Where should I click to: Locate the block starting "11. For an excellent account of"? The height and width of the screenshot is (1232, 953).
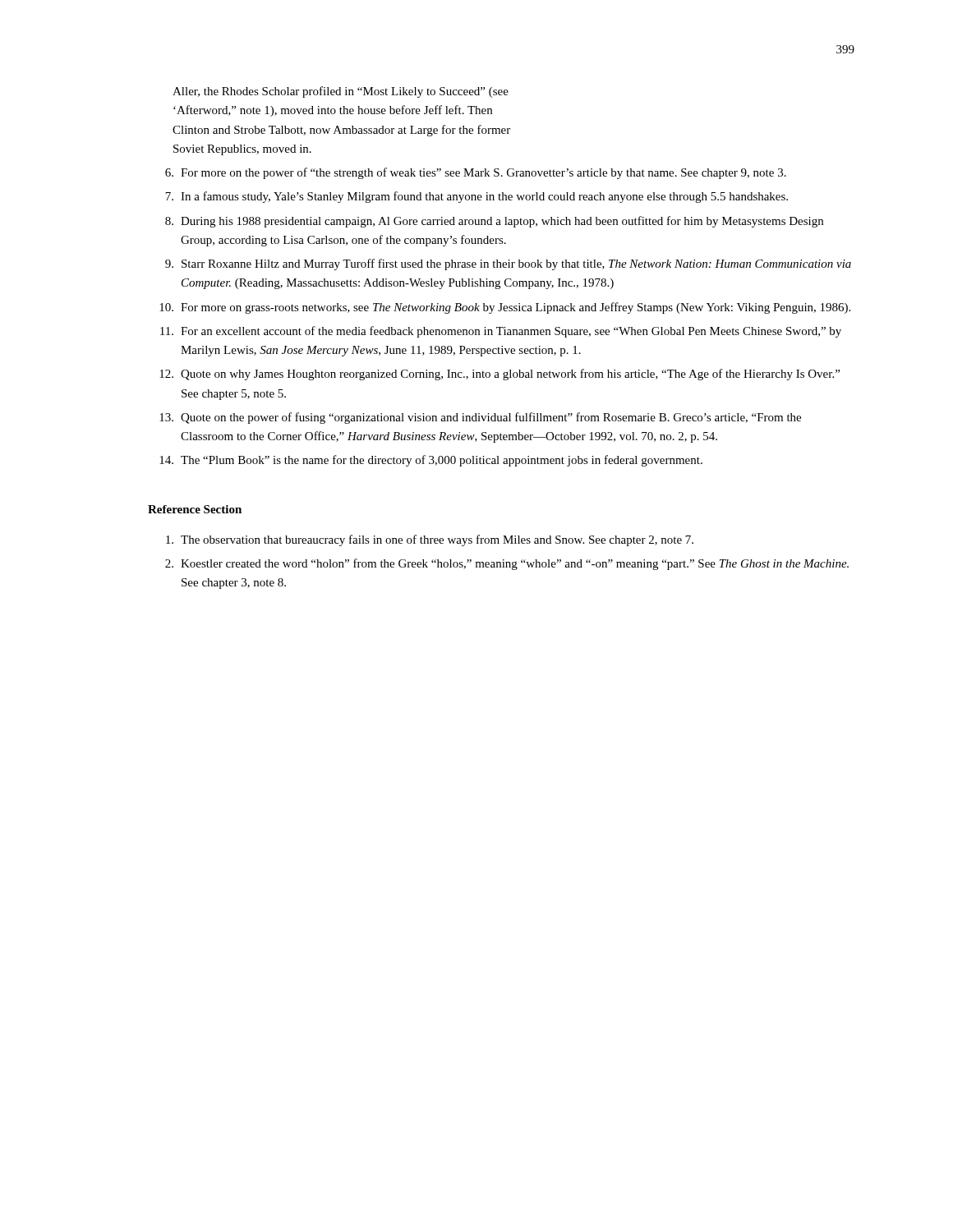(x=501, y=341)
